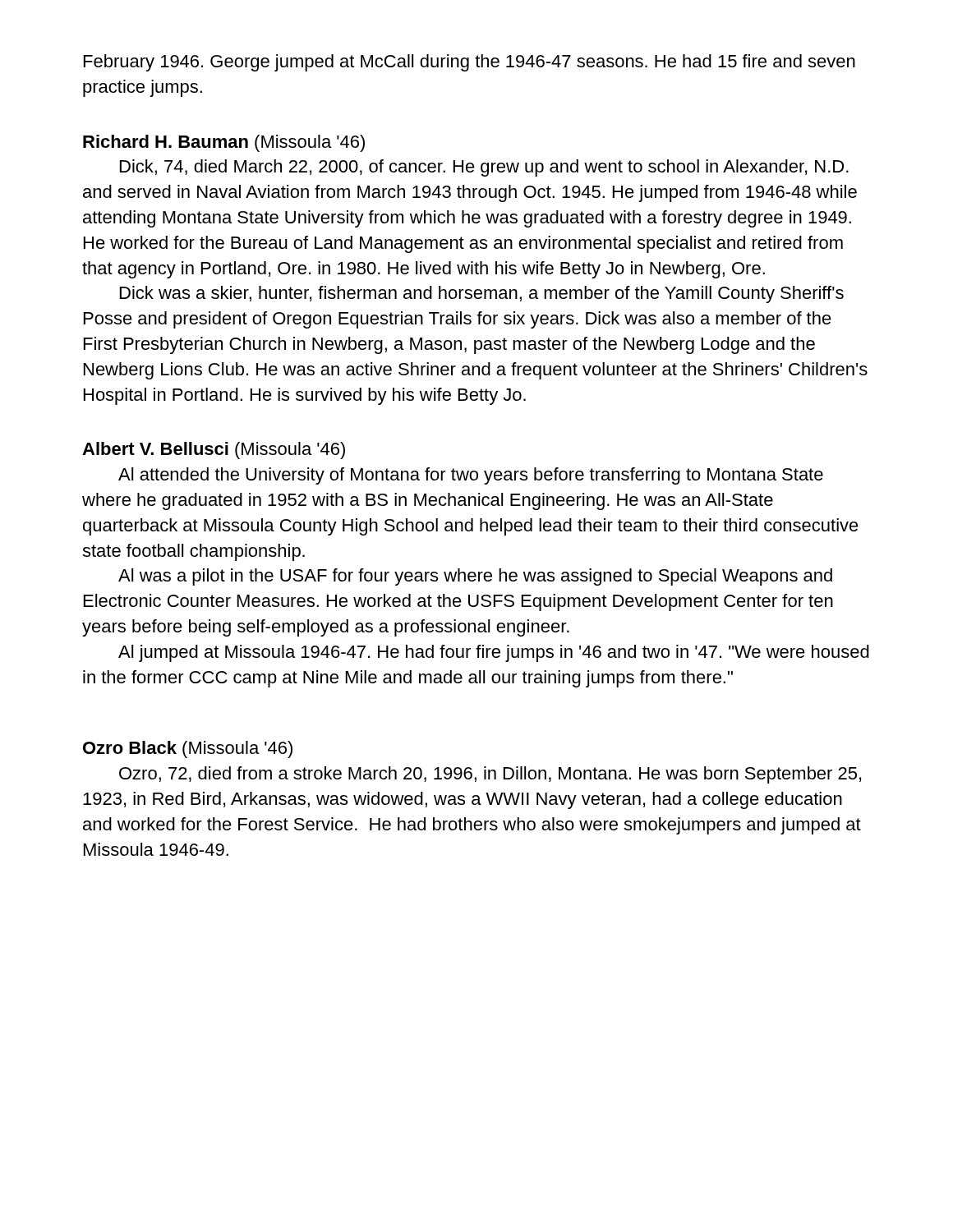Screen dimensions: 1232x953
Task: Select the text starting "Al attended the University of Montana for"
Action: coord(476,576)
